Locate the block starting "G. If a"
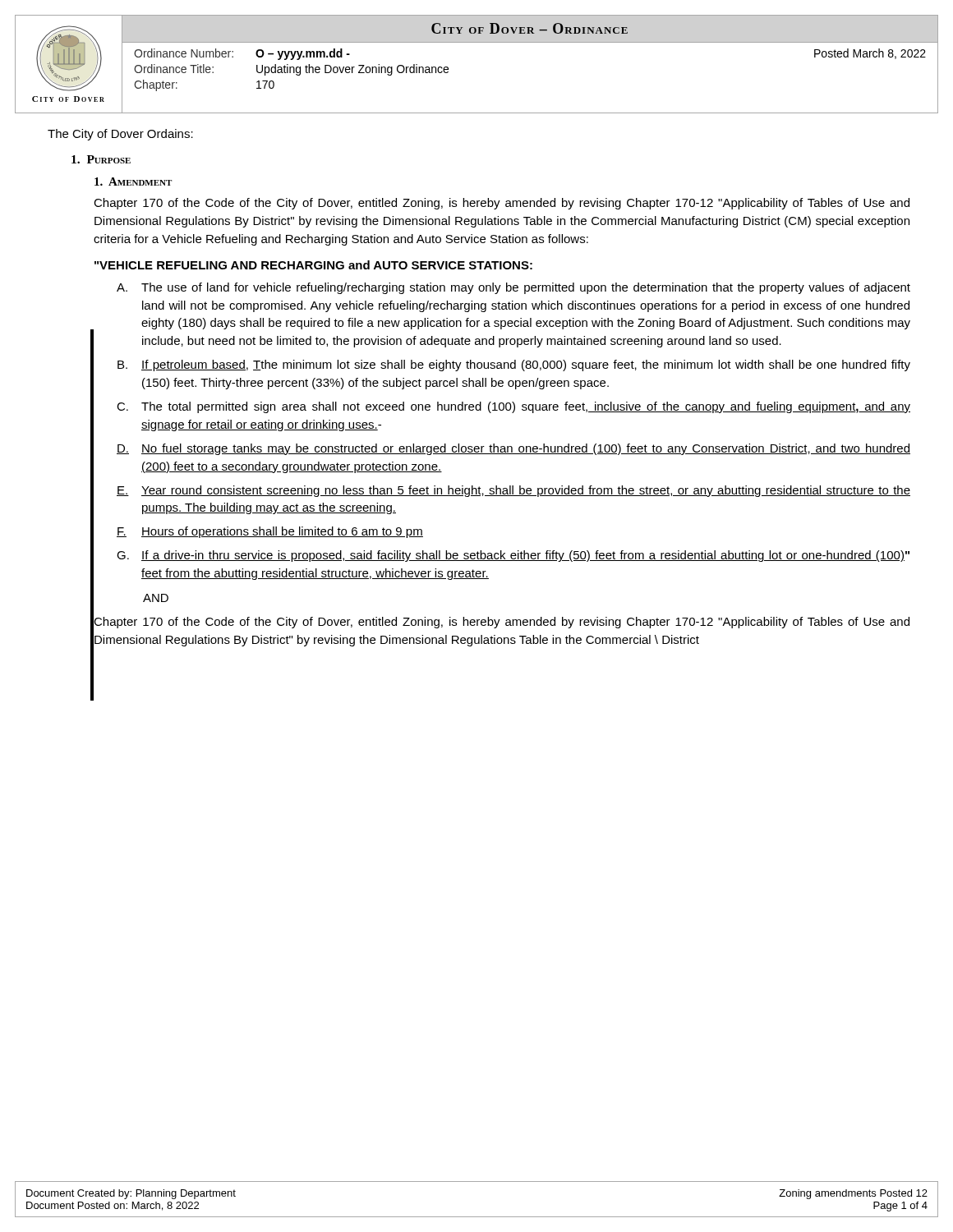This screenshot has height=1232, width=953. coord(513,564)
